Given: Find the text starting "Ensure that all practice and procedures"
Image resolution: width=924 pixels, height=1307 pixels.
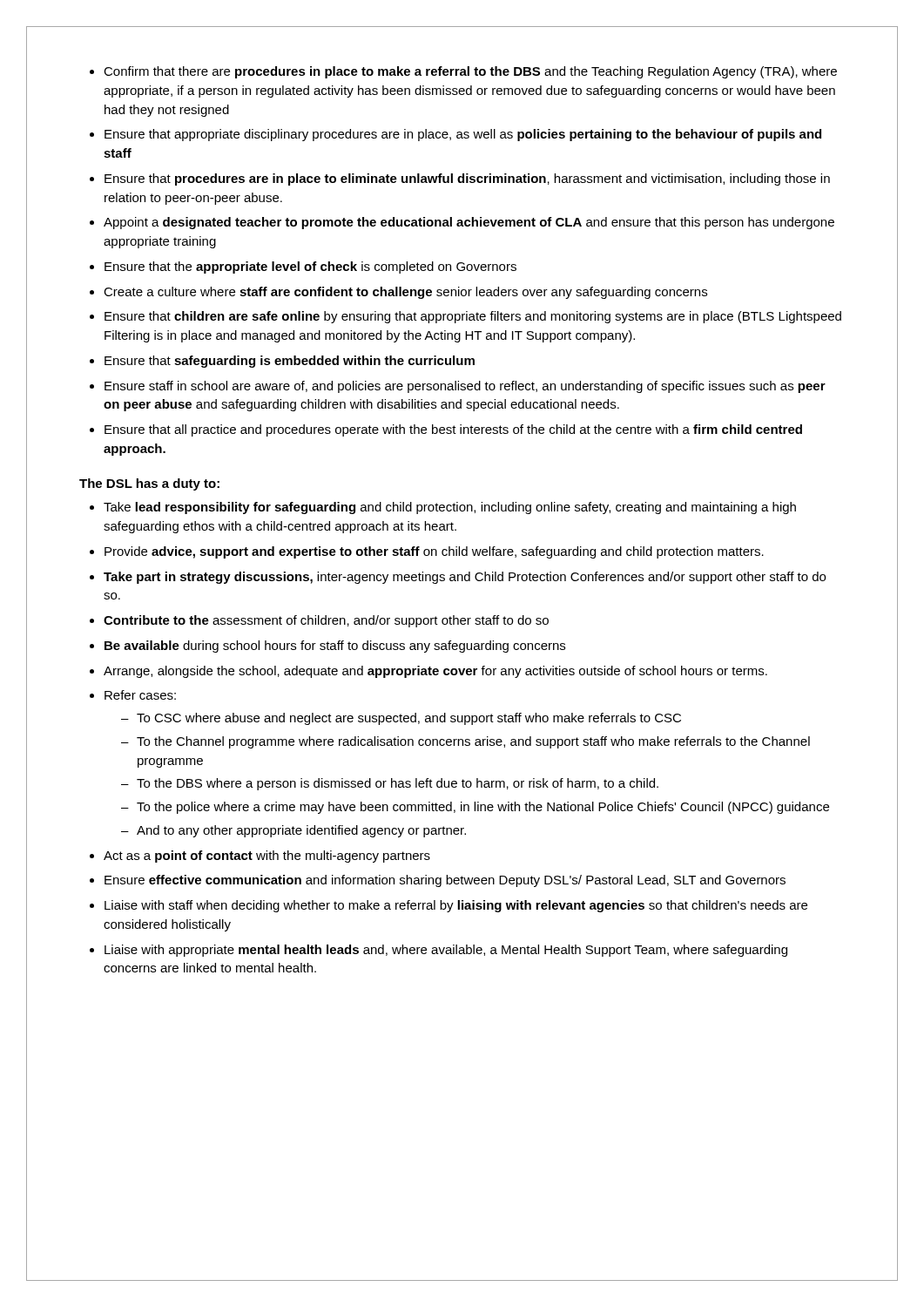Looking at the screenshot, I should point(453,439).
